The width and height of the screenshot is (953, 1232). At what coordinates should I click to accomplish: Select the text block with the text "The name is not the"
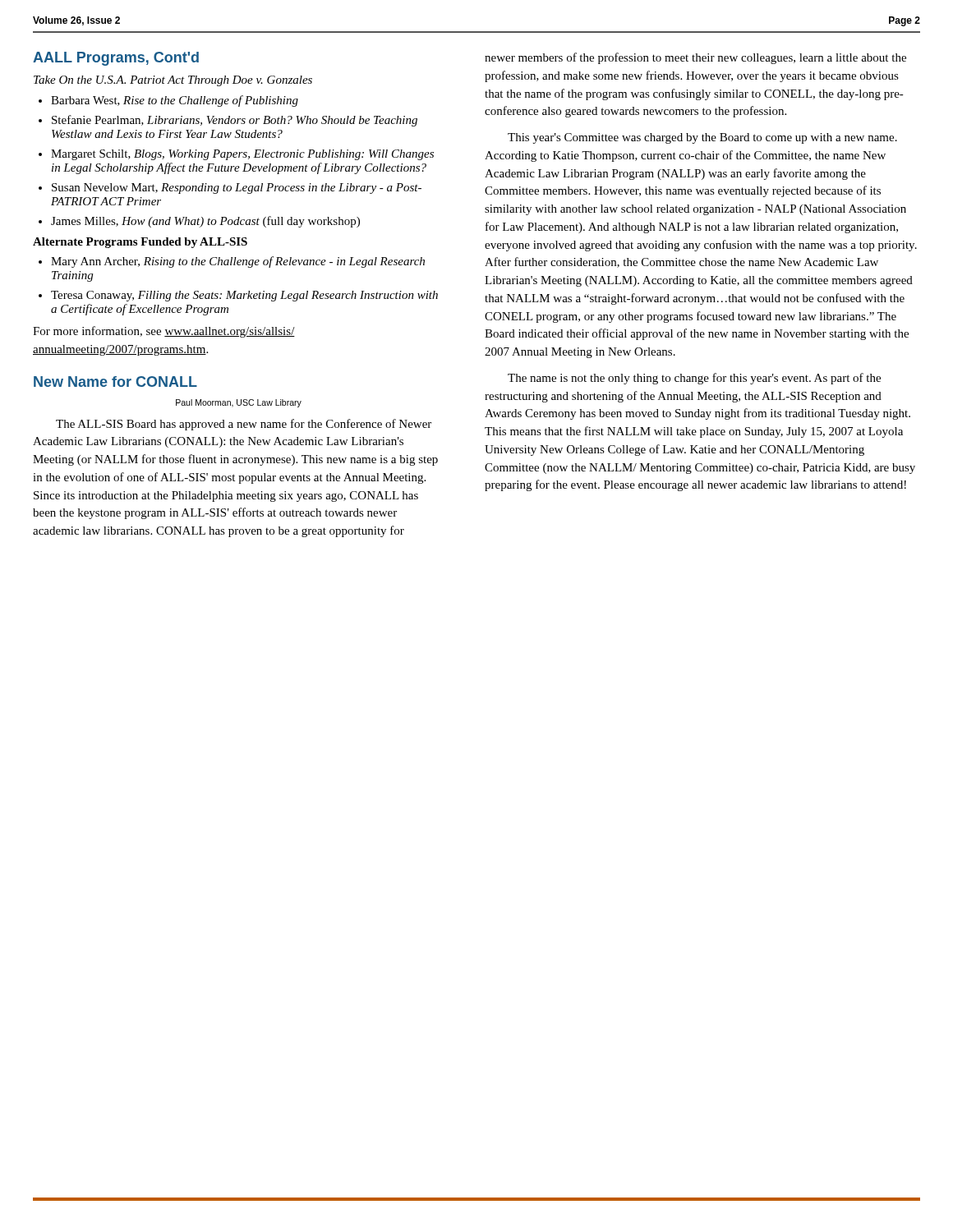click(700, 431)
